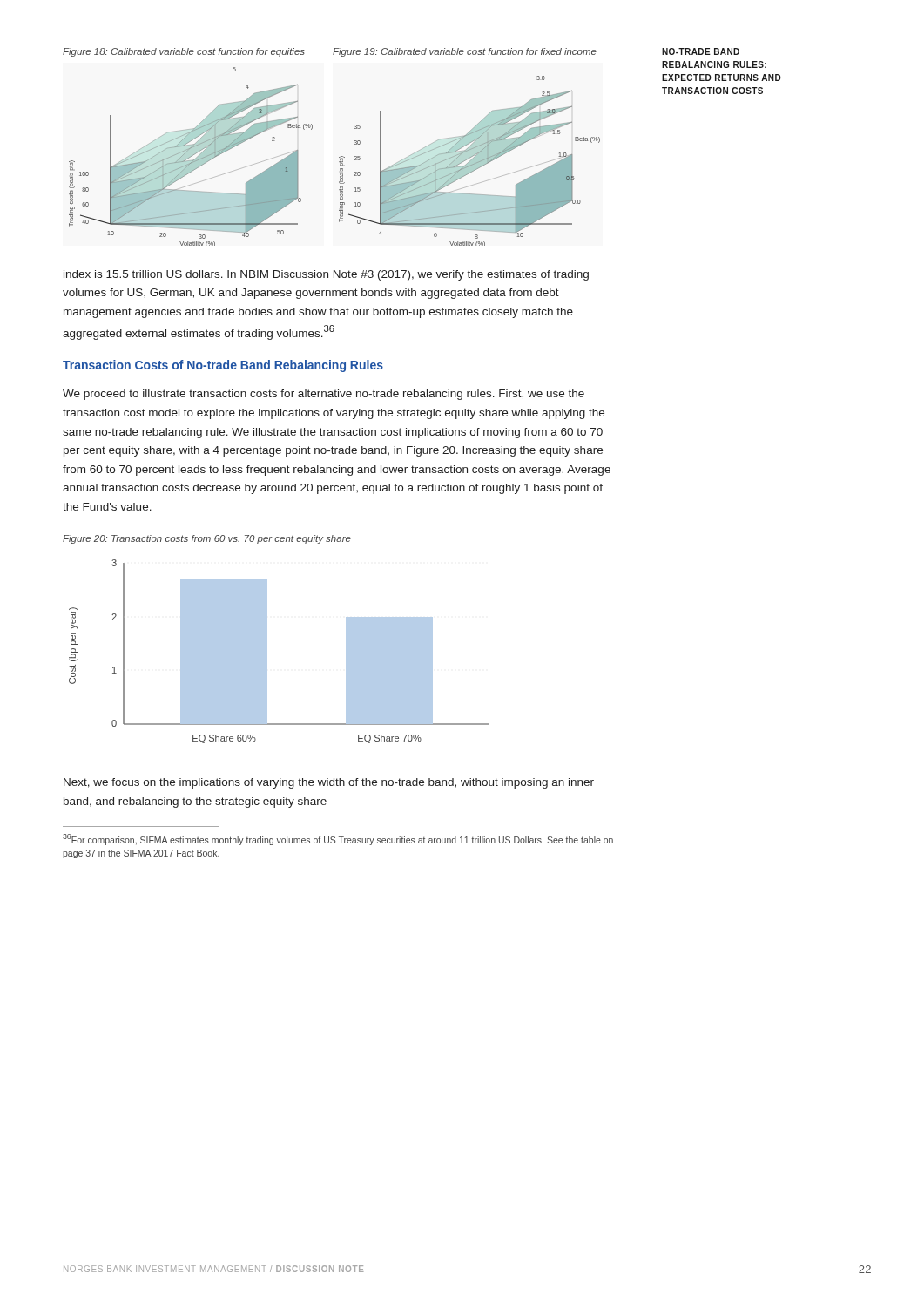This screenshot has height=1307, width=924.
Task: Find the region starting "Transaction Costs of No-trade Band"
Action: (x=223, y=365)
